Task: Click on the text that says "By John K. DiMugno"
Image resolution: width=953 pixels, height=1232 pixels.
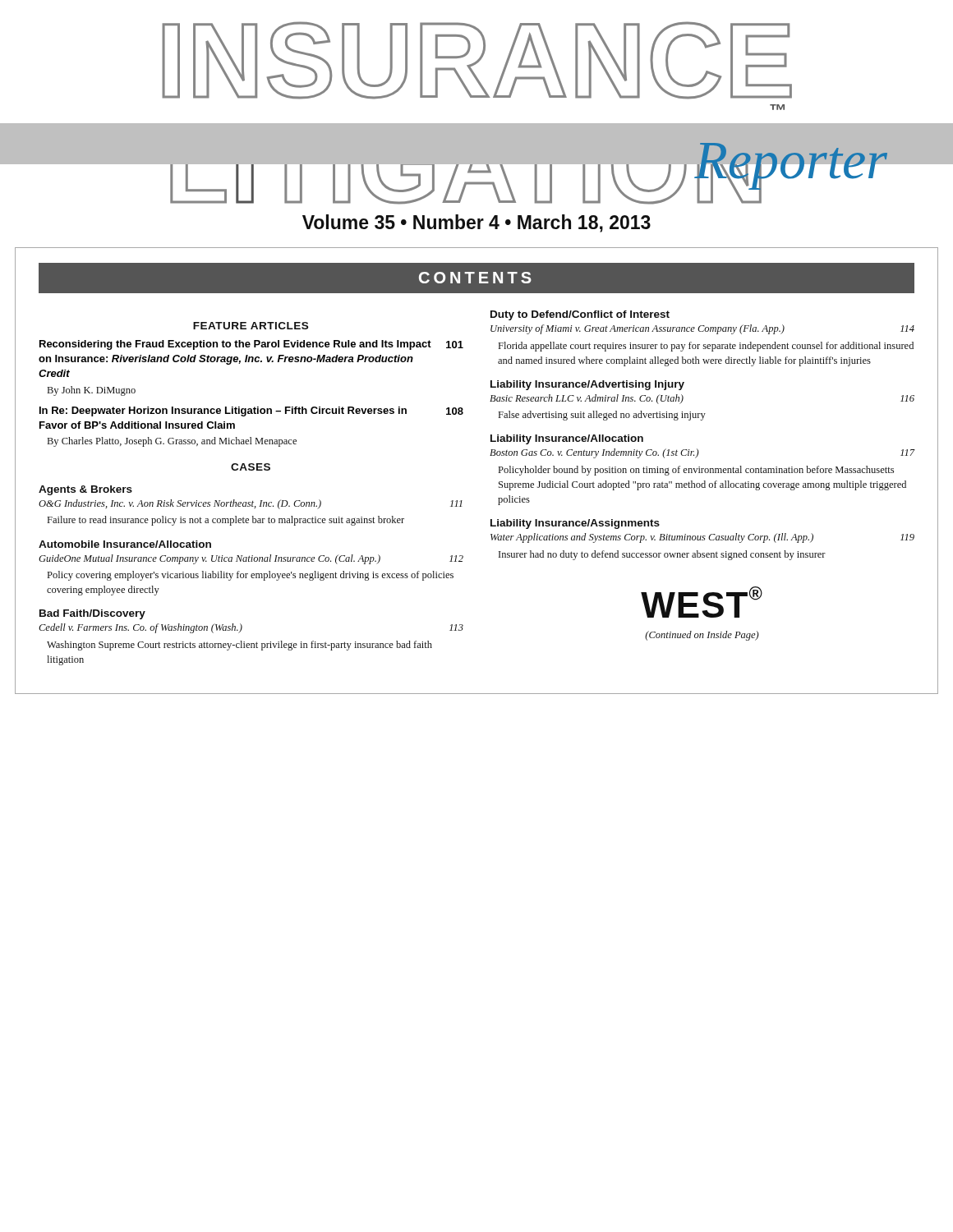Action: point(91,390)
